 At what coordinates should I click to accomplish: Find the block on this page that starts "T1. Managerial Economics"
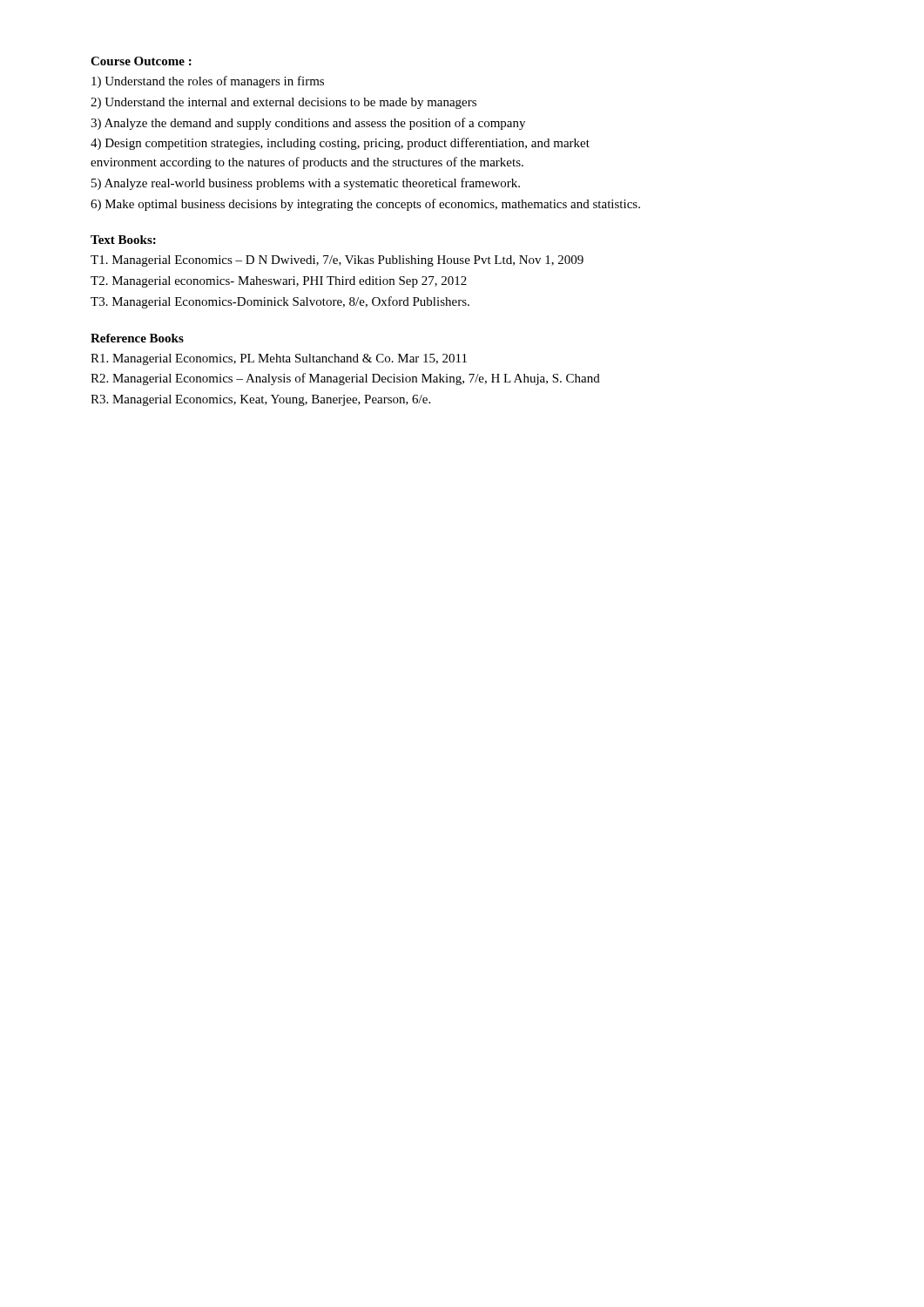(x=337, y=260)
